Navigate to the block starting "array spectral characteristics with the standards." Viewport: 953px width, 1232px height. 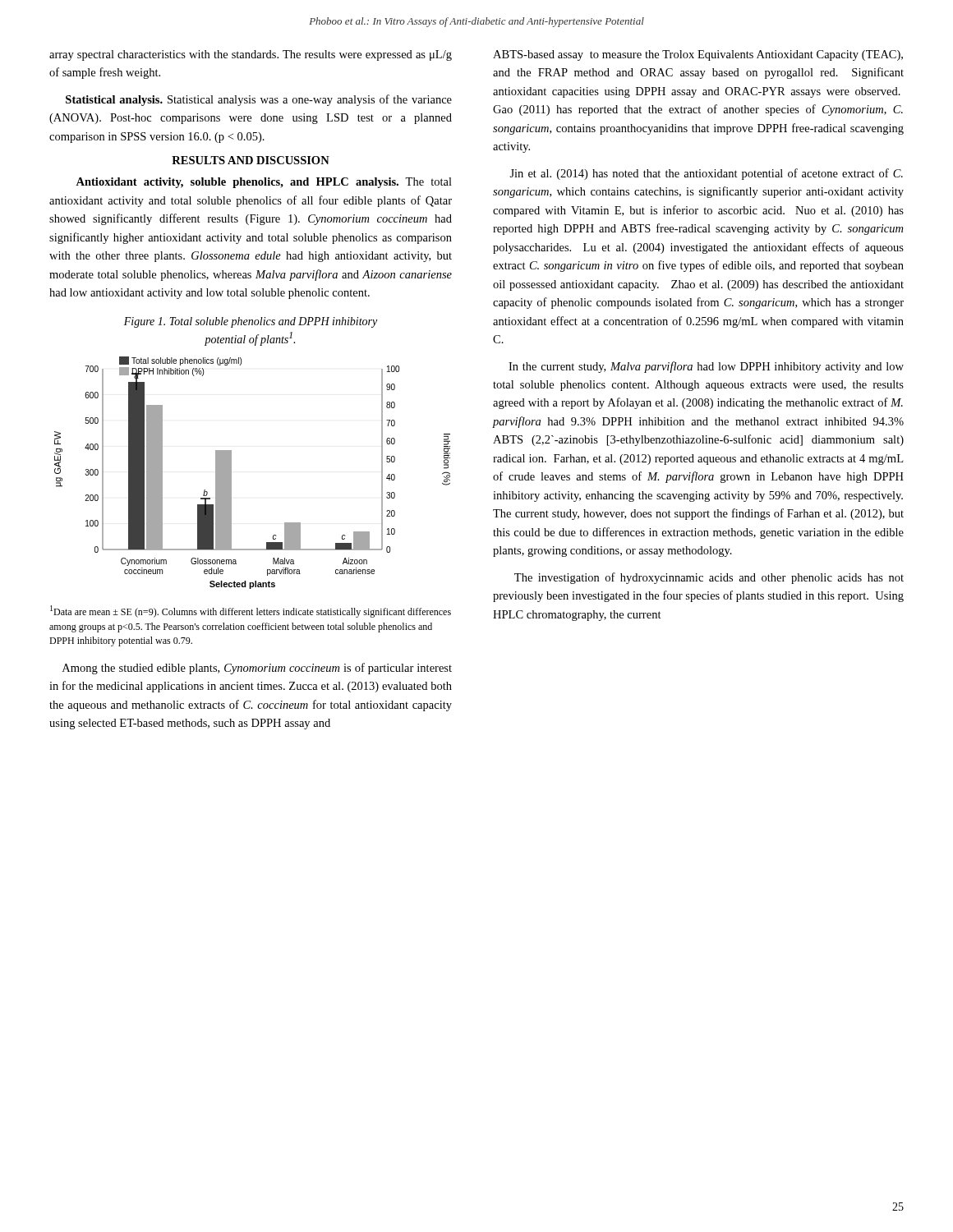(251, 63)
